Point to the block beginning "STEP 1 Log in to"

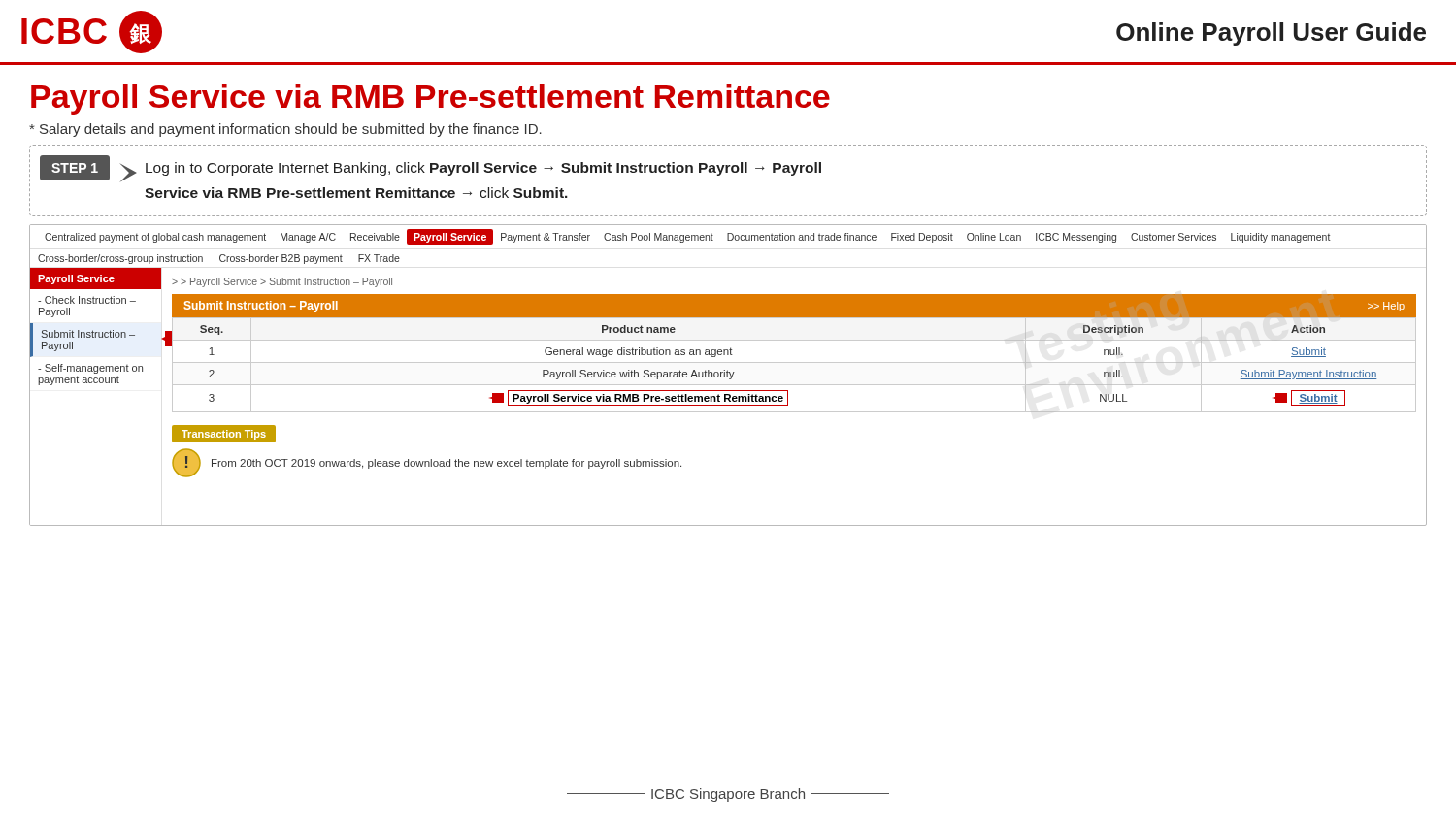pos(431,181)
